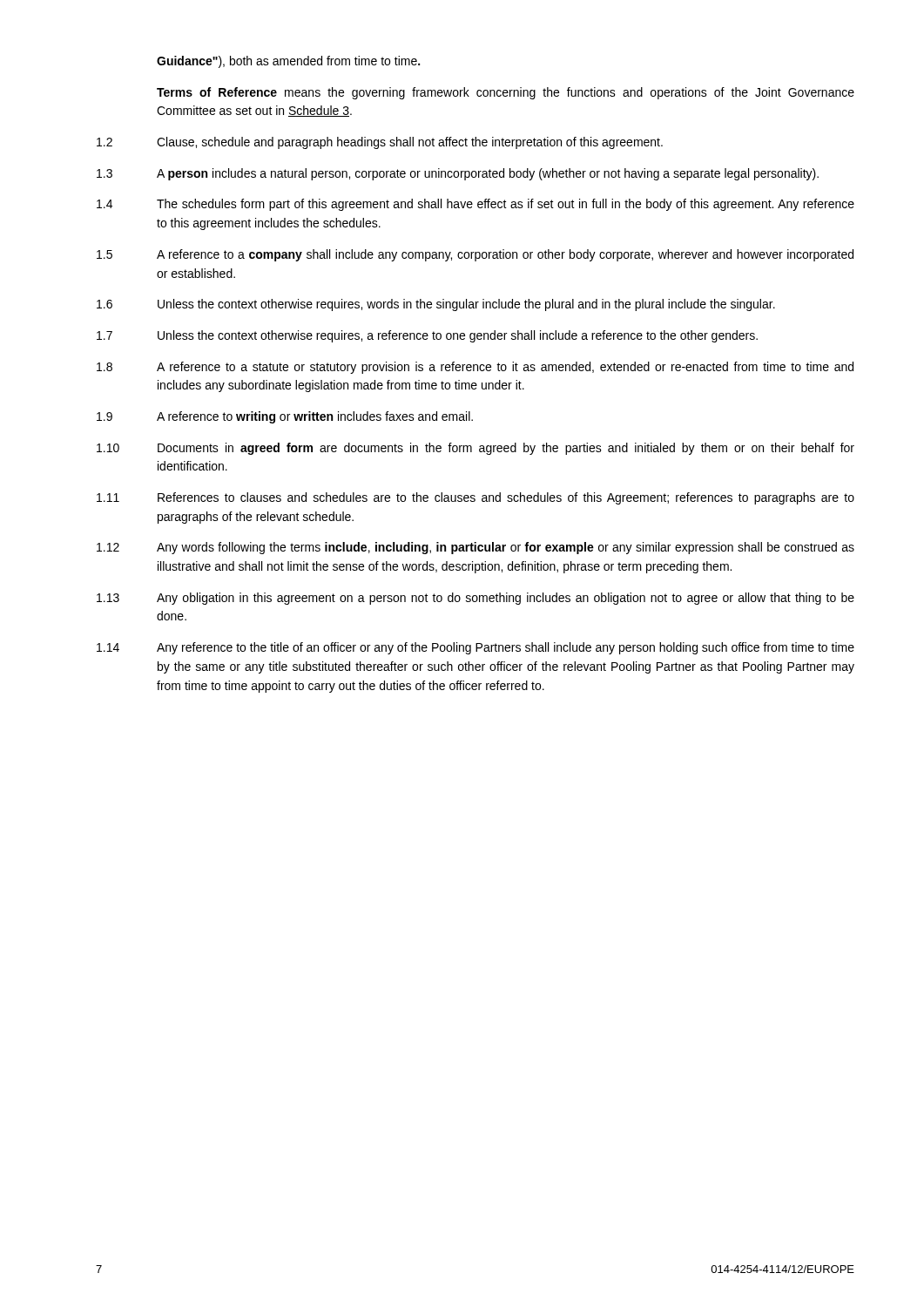The height and width of the screenshot is (1307, 924).
Task: Find the block starting "13 Any obligation in this agreement on"
Action: (475, 608)
